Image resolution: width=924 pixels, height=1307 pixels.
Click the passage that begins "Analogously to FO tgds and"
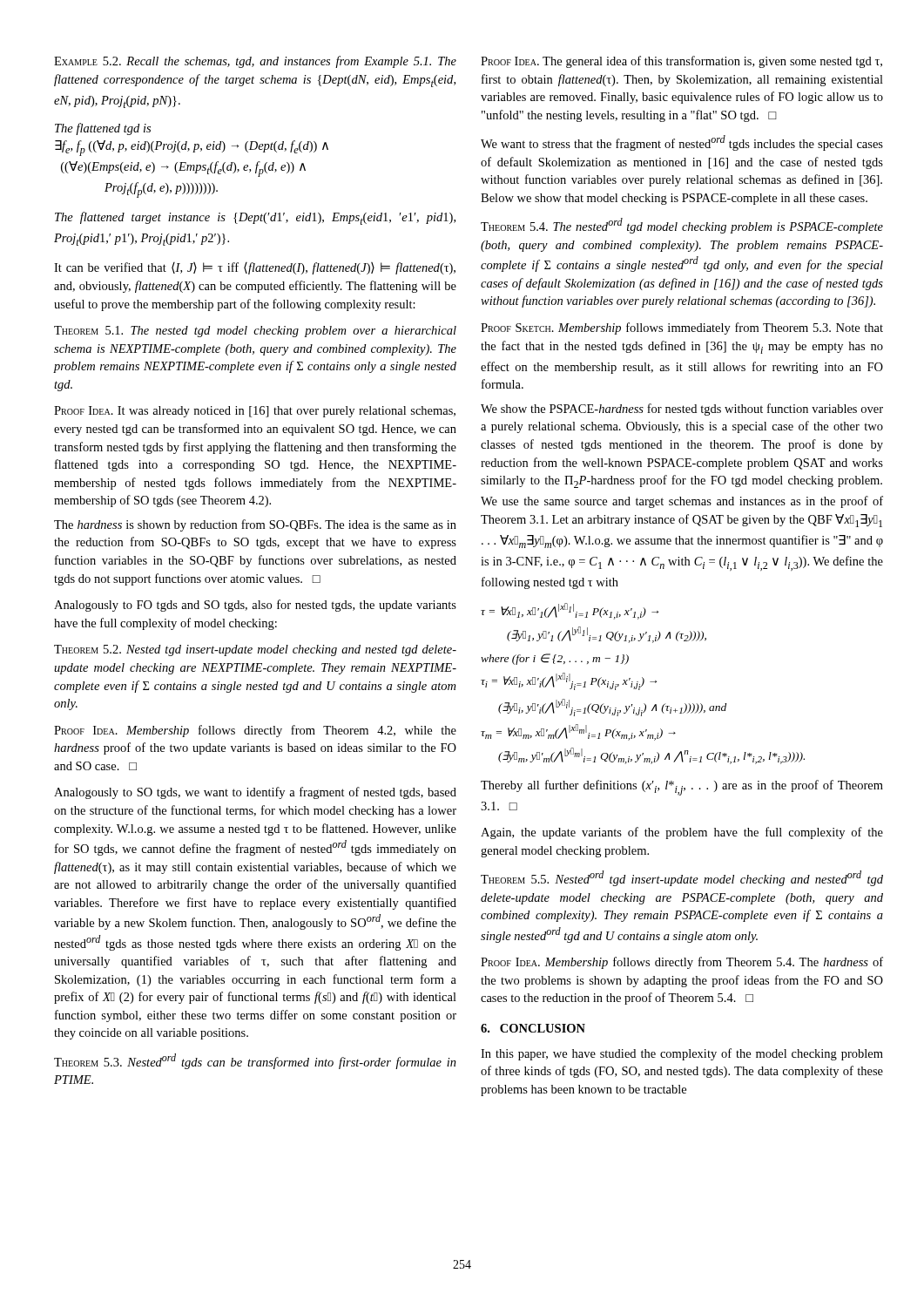255,614
